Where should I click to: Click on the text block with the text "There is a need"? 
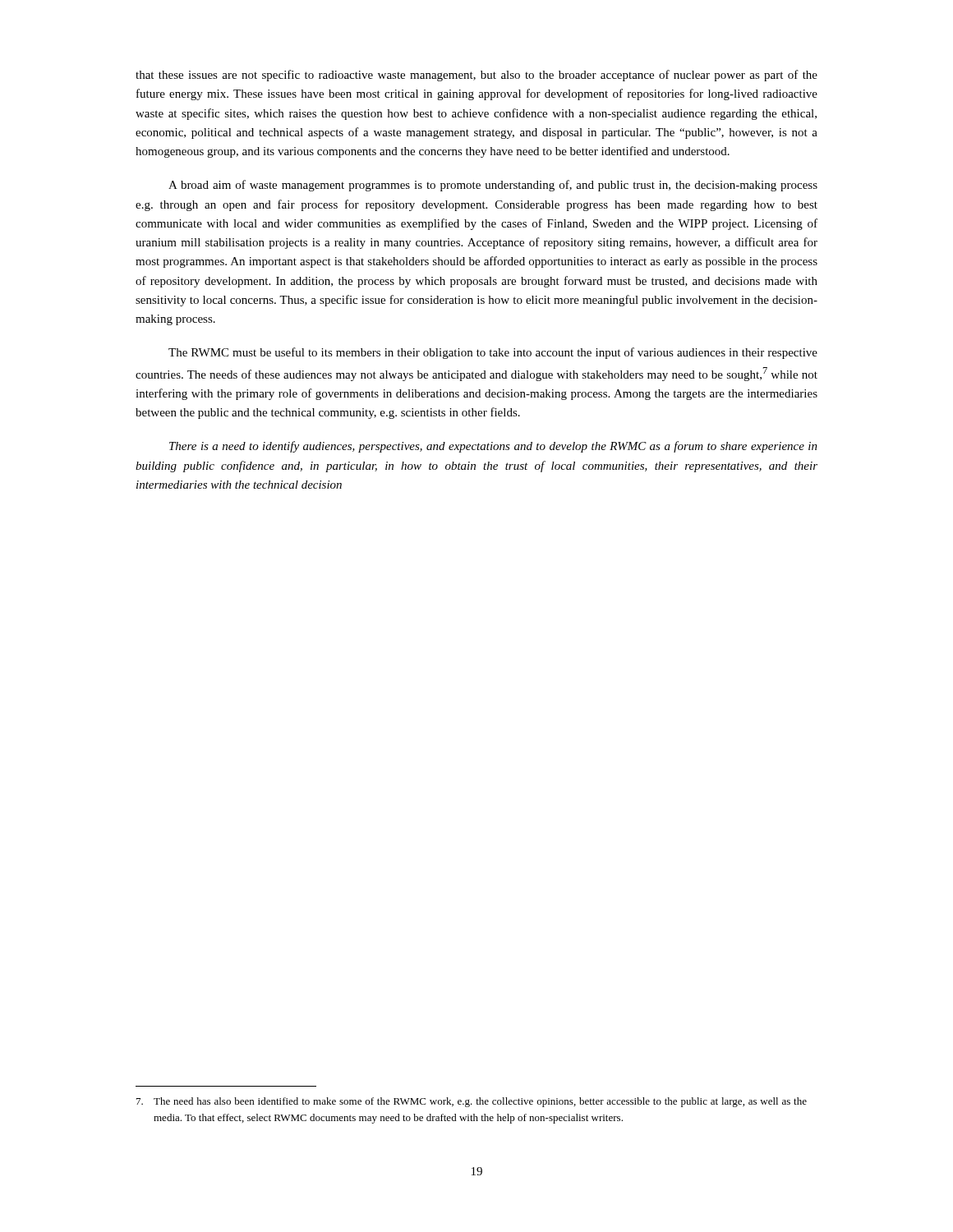tap(476, 466)
